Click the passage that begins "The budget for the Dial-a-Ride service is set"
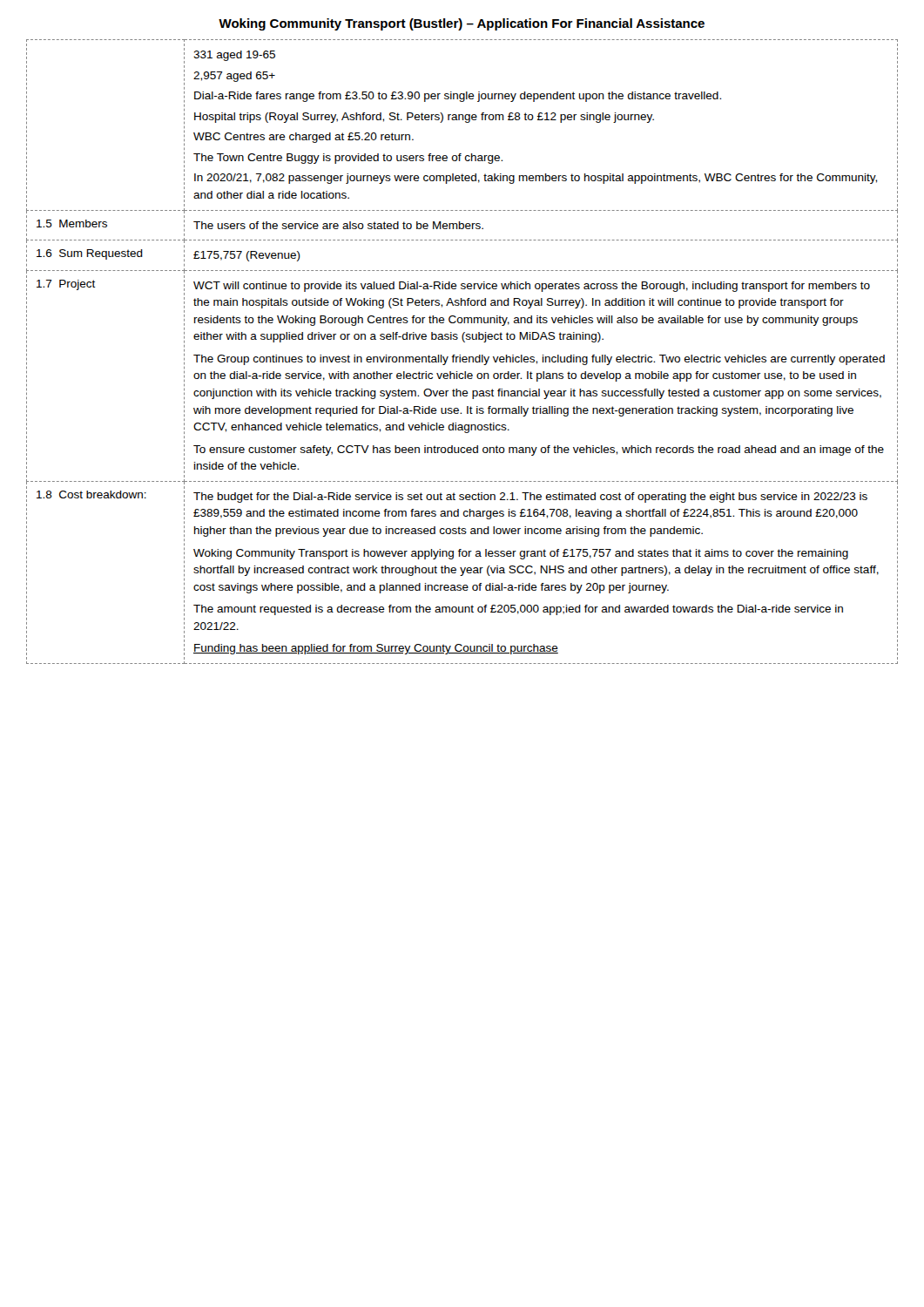This screenshot has height=1307, width=924. 530,513
